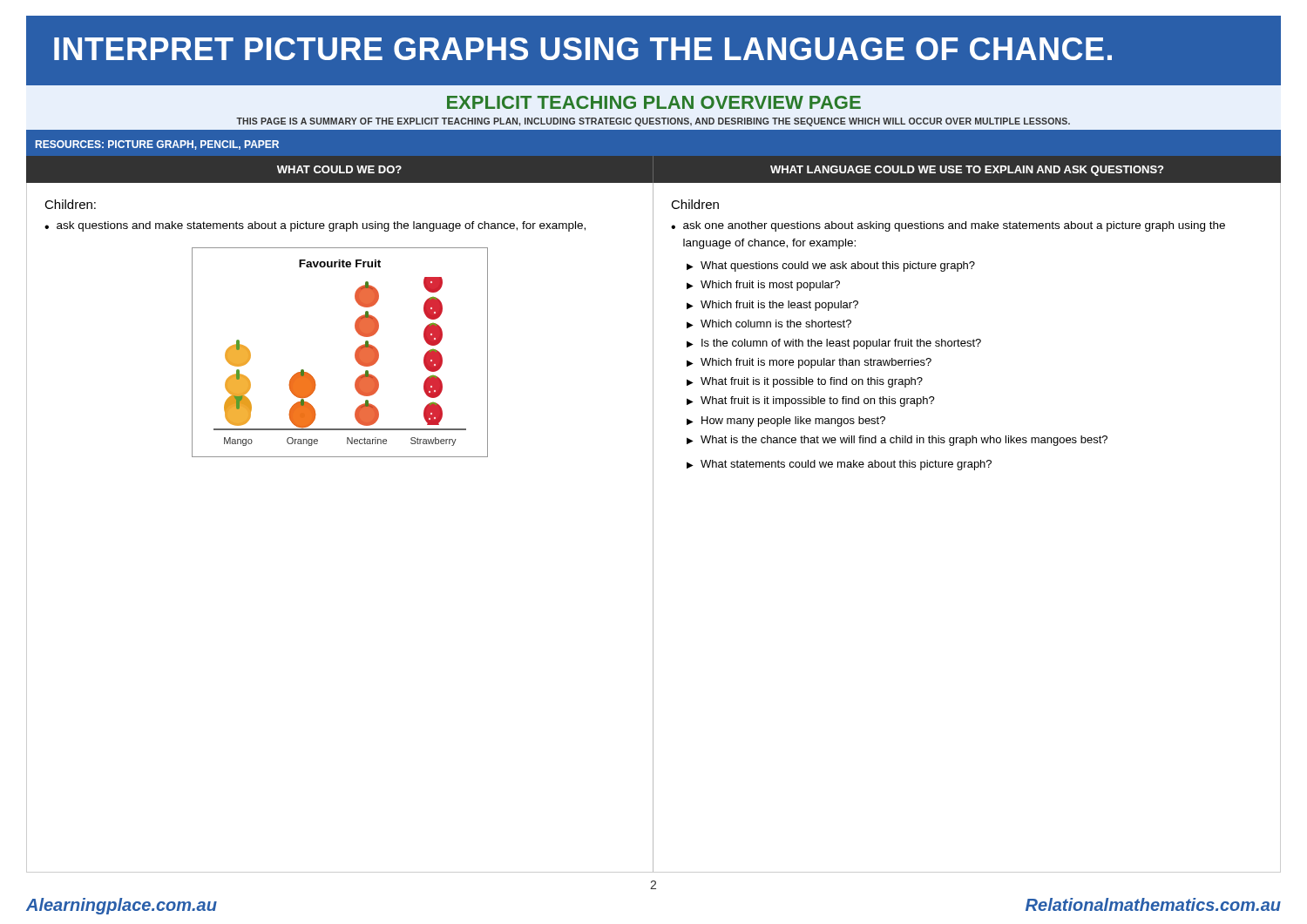
Task: Click on the block starting "▶ Which column is the shortest?"
Action: tap(769, 324)
